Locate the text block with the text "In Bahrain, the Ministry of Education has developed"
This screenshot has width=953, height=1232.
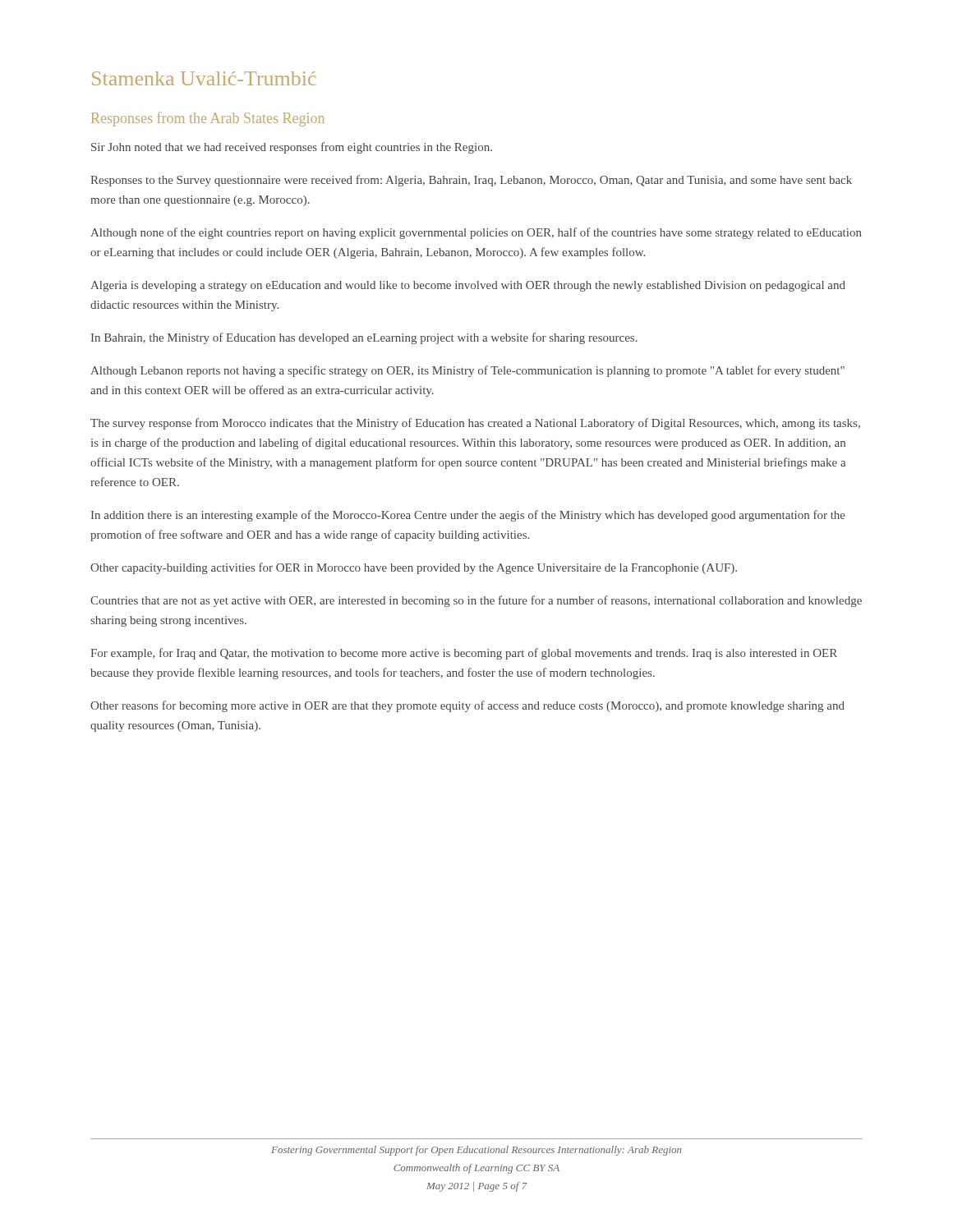tap(364, 337)
